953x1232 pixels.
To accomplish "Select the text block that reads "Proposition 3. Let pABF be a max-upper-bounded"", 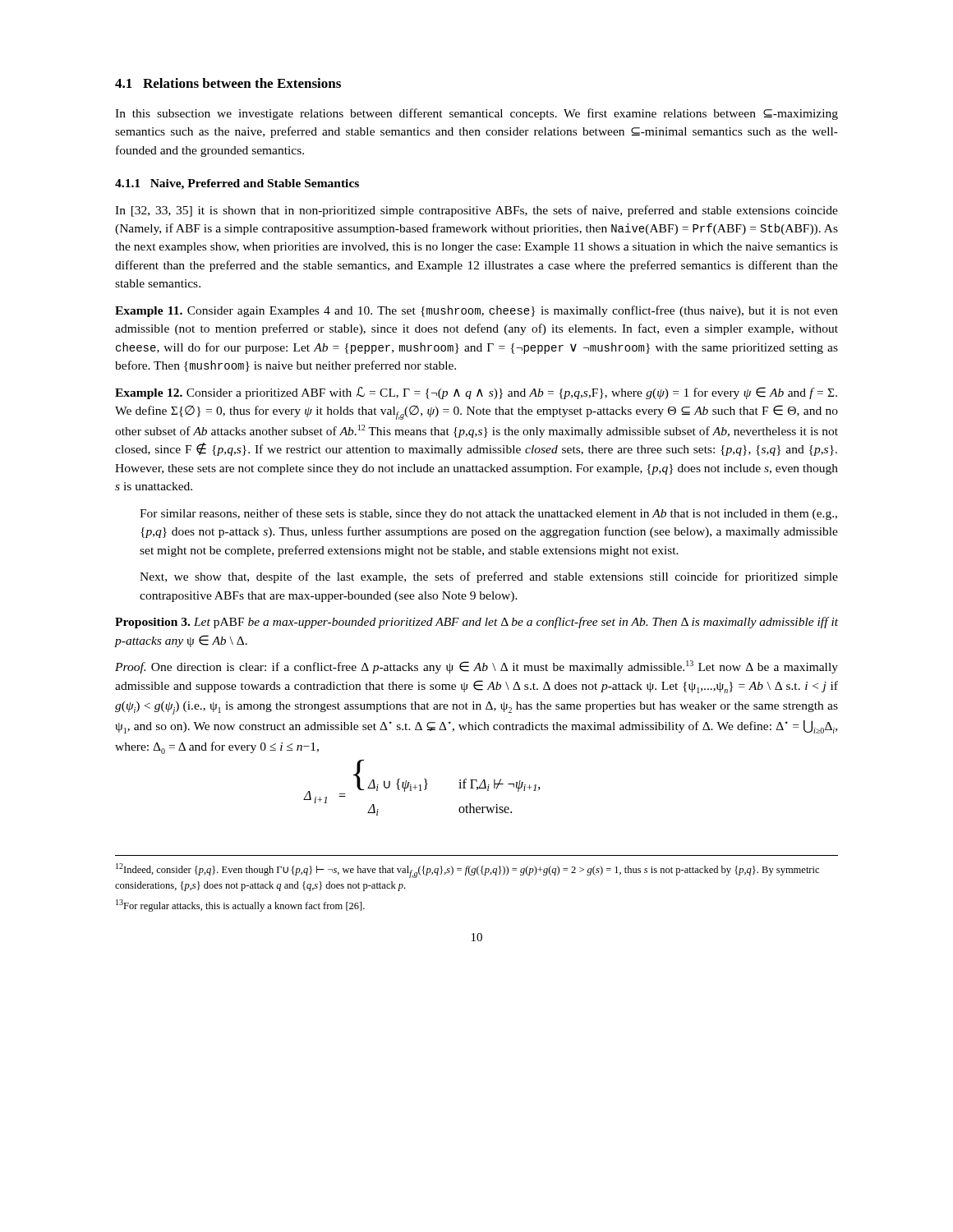I will [476, 631].
